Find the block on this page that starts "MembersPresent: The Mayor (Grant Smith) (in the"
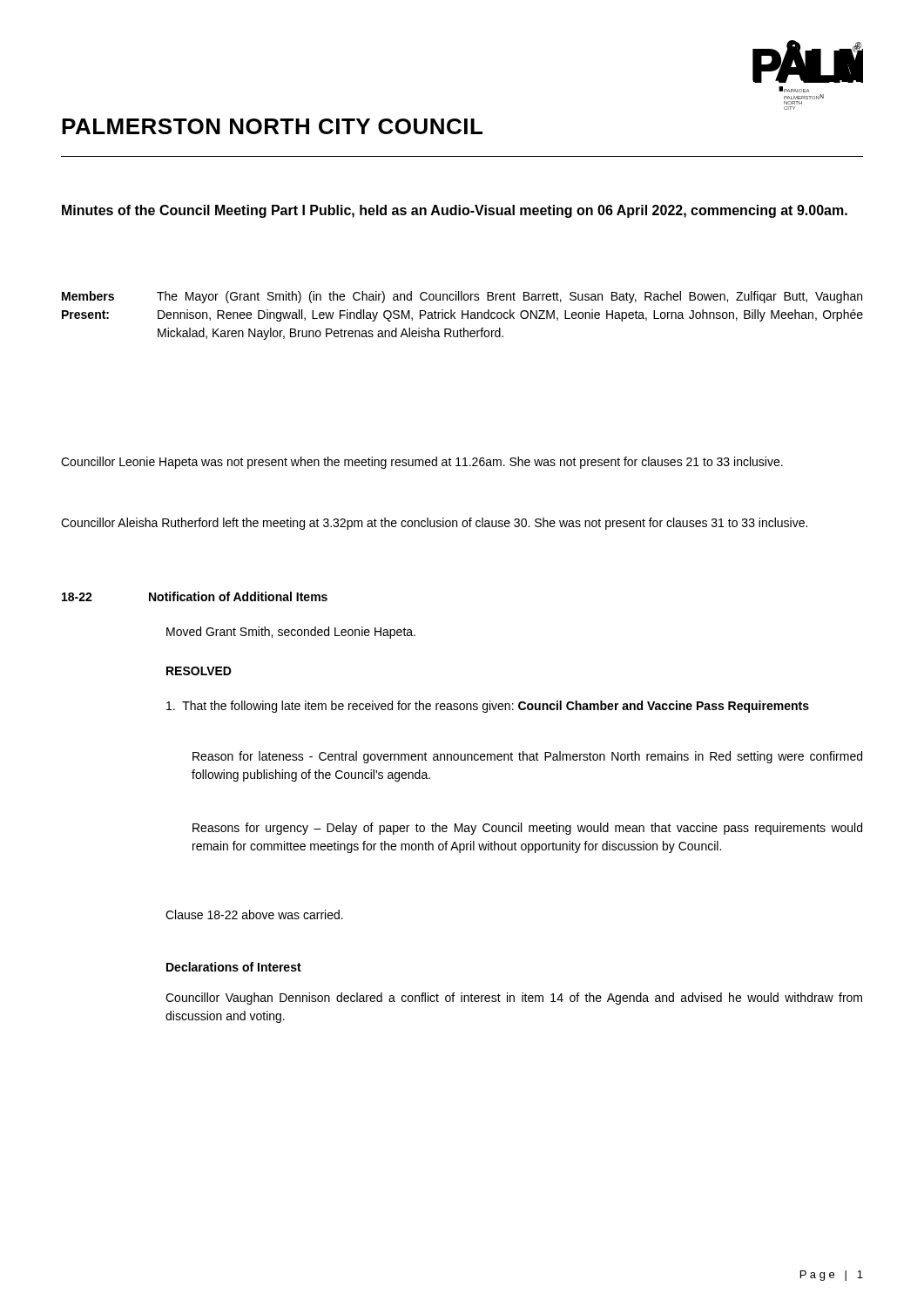924x1307 pixels. 462,315
